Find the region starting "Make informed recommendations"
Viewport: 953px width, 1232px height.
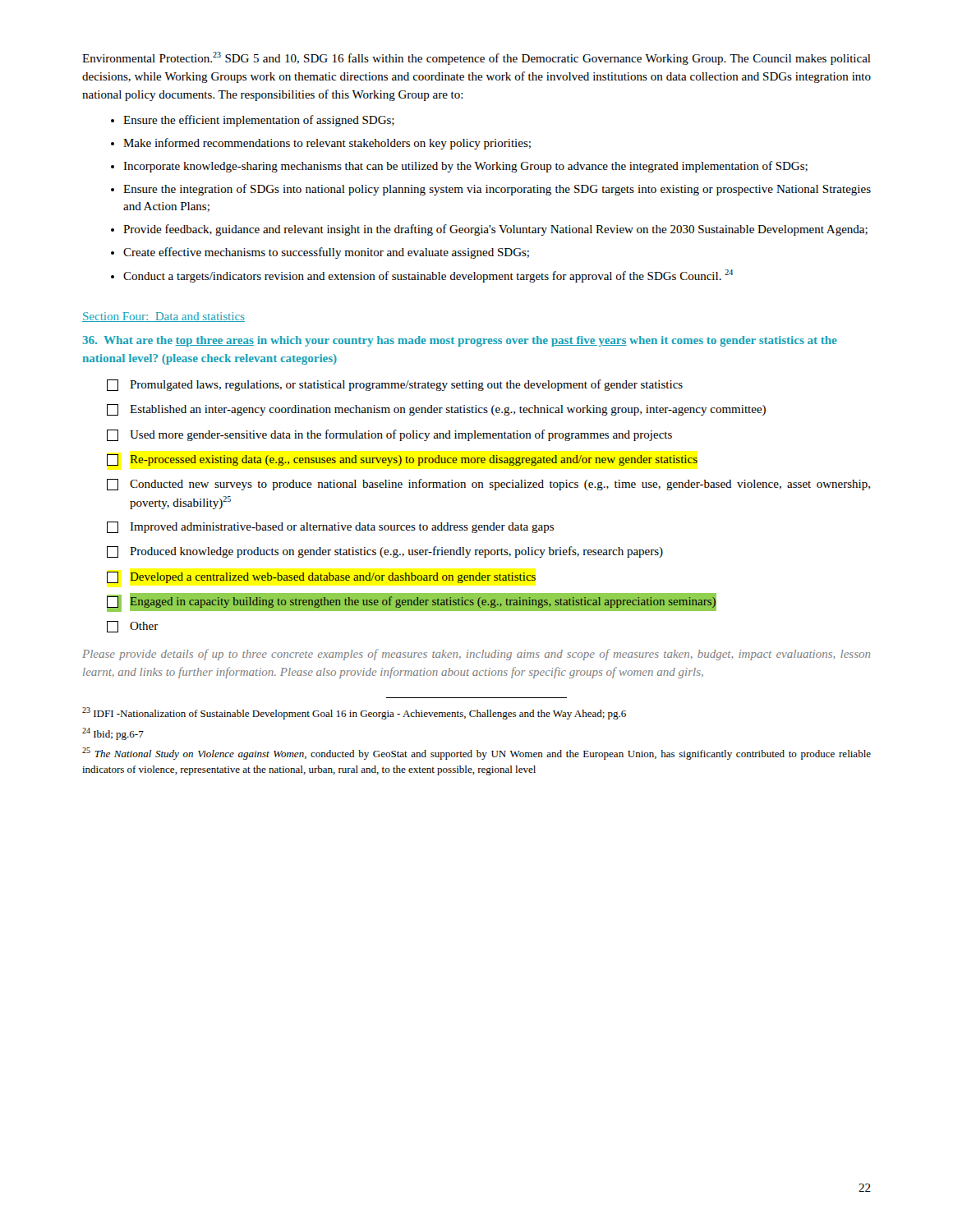327,143
